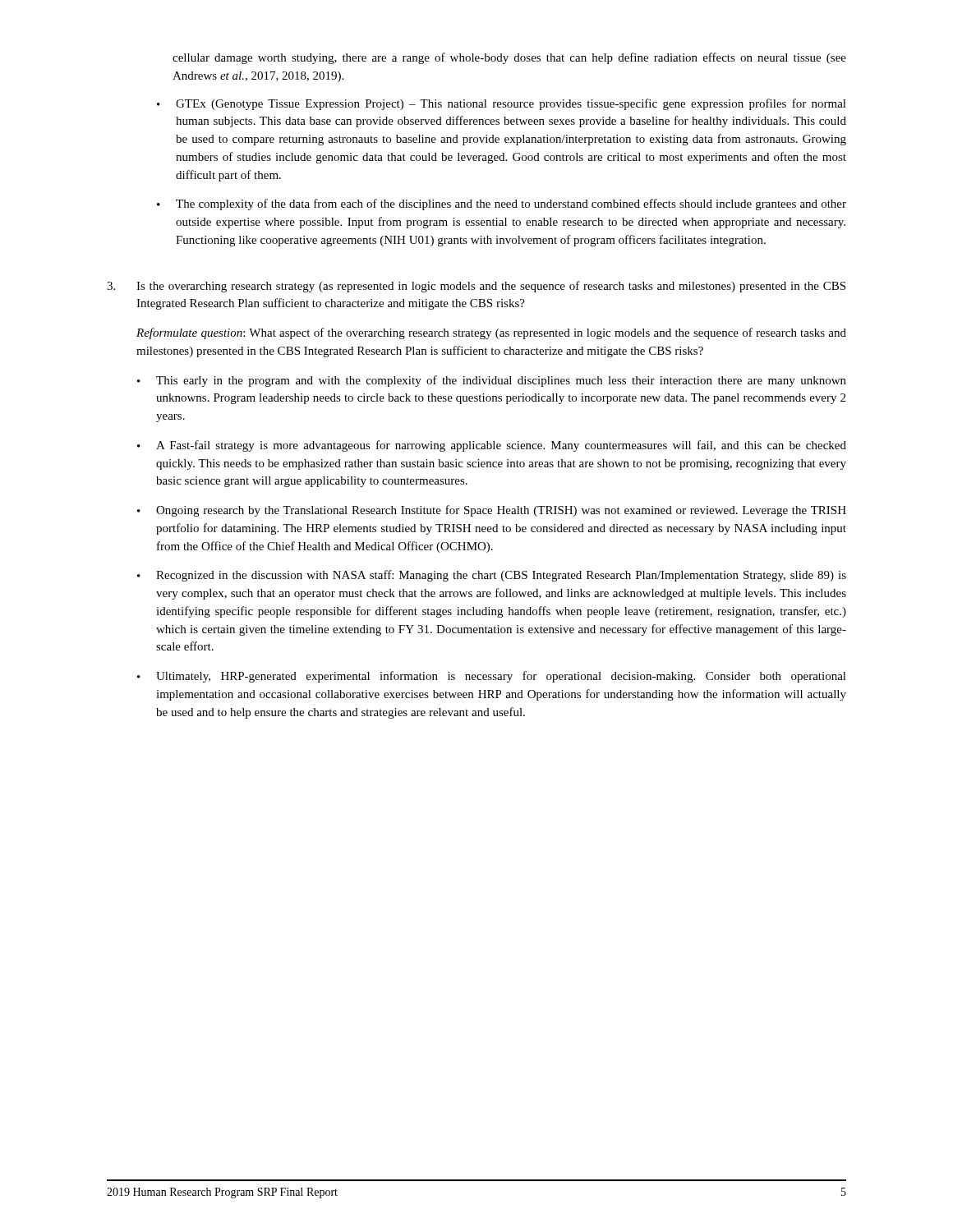Point to the passage starting "Reformulate question: What aspect"

tap(491, 342)
